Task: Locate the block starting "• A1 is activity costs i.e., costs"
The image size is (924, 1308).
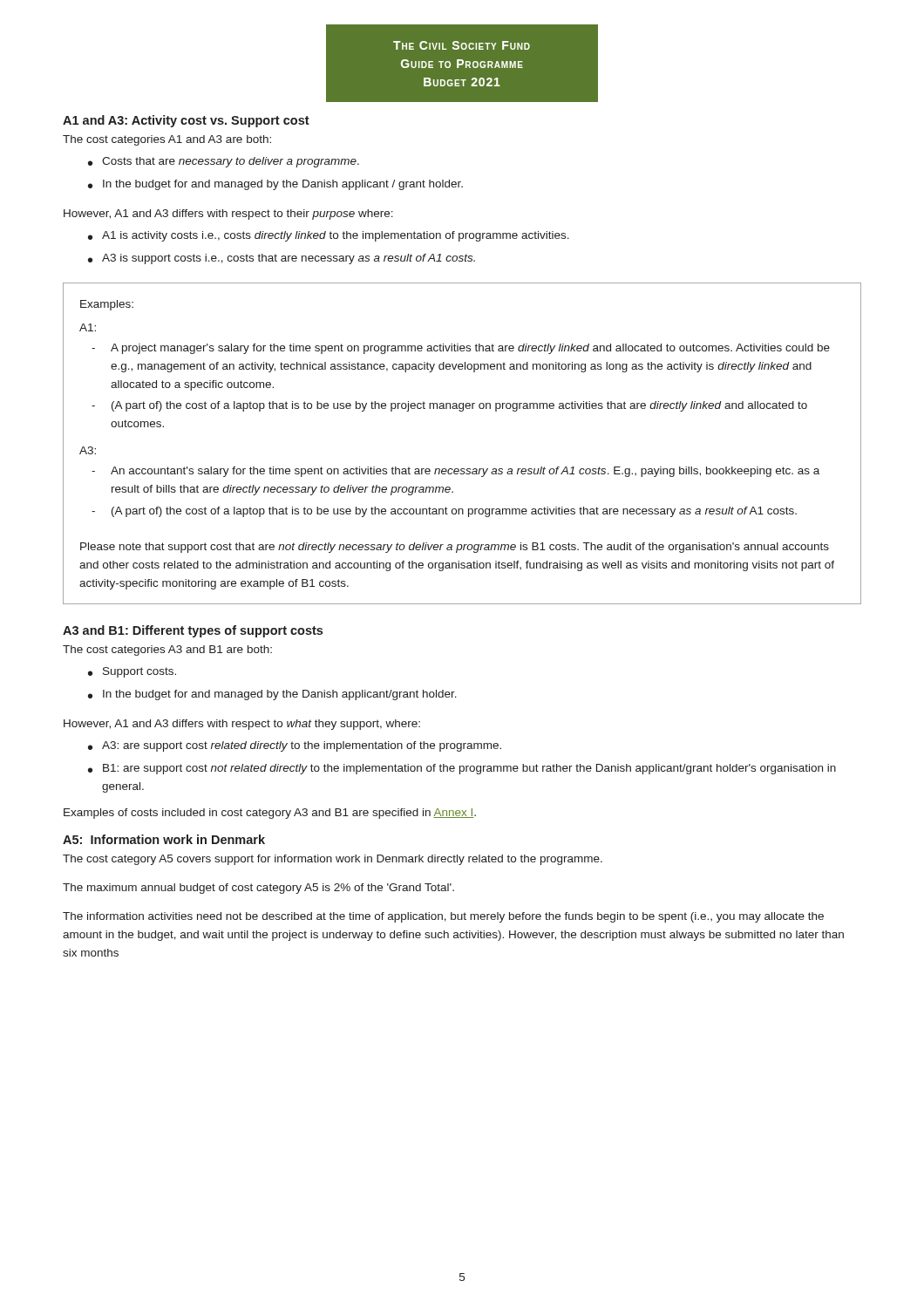Action: 328,237
